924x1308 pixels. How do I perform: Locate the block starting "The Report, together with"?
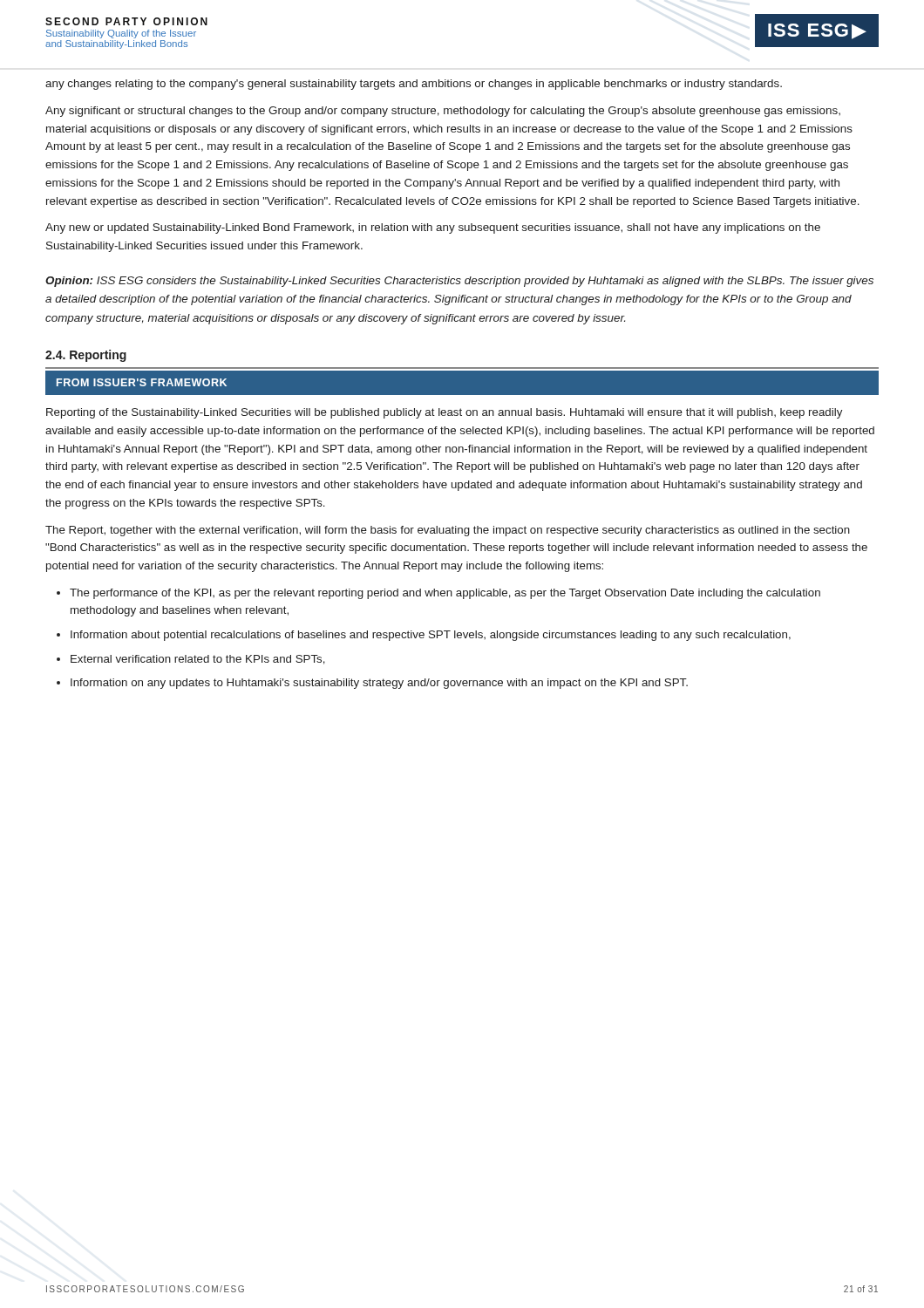point(457,547)
